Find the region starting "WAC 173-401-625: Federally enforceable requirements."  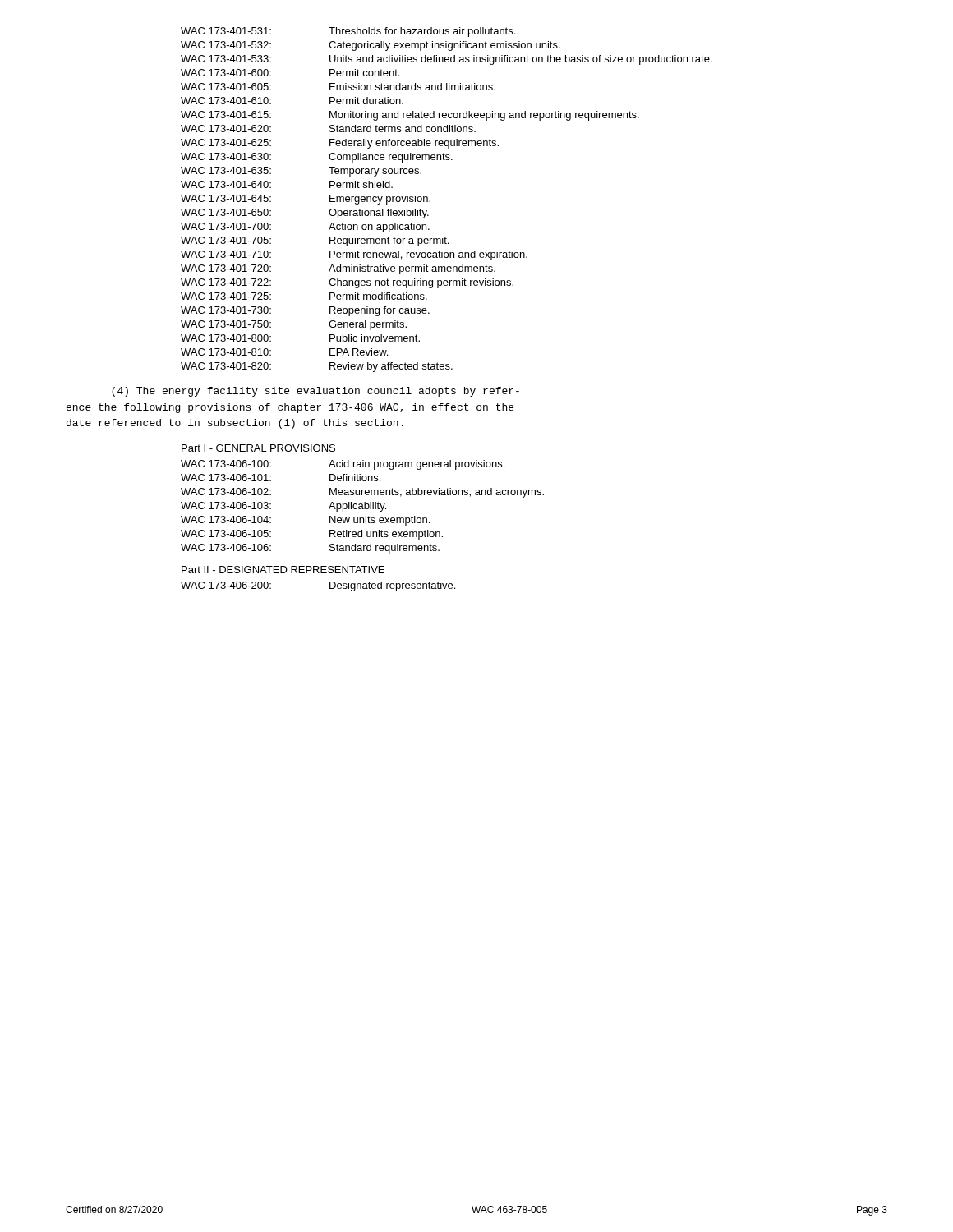(340, 144)
